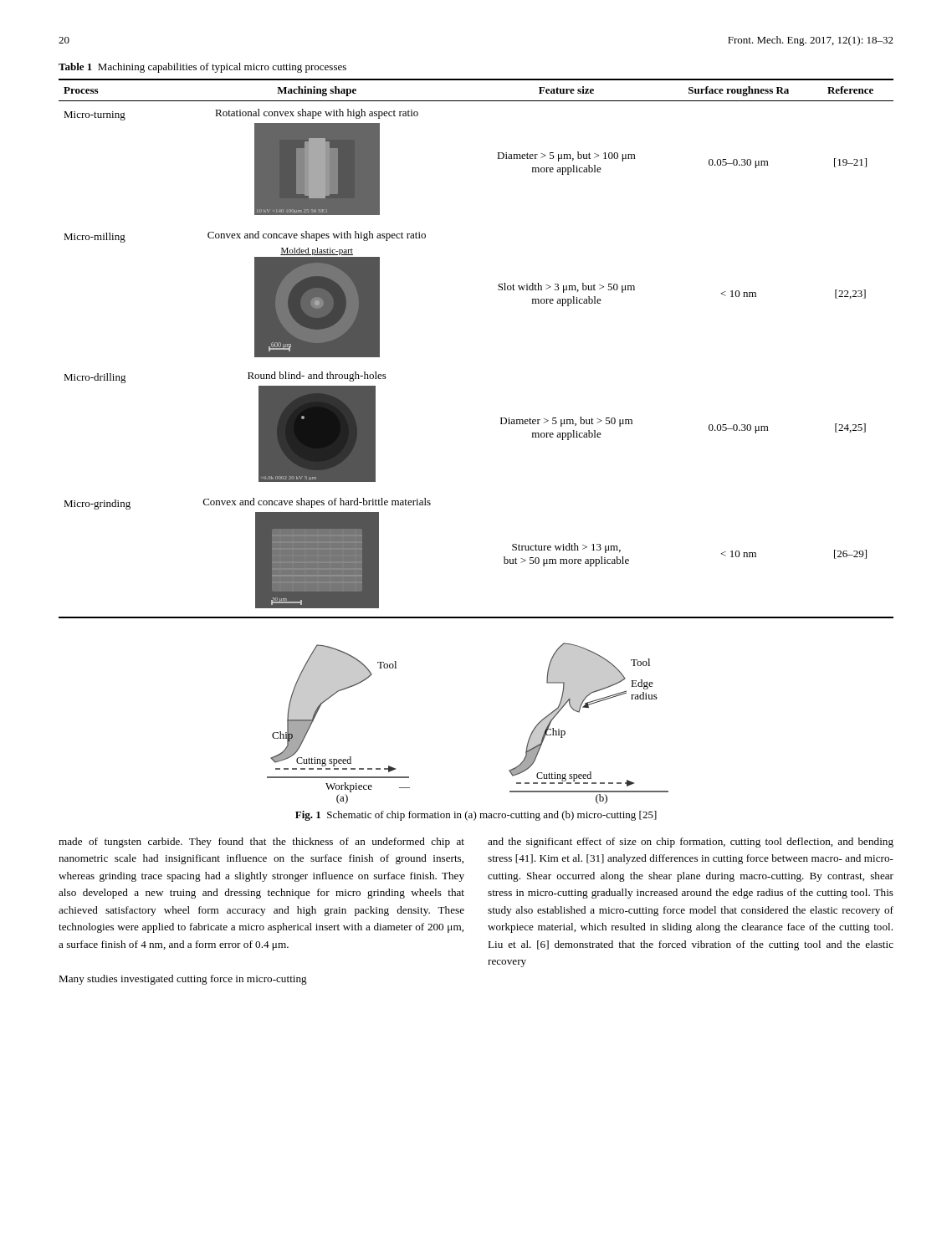Click a table
The width and height of the screenshot is (952, 1255).
(476, 349)
